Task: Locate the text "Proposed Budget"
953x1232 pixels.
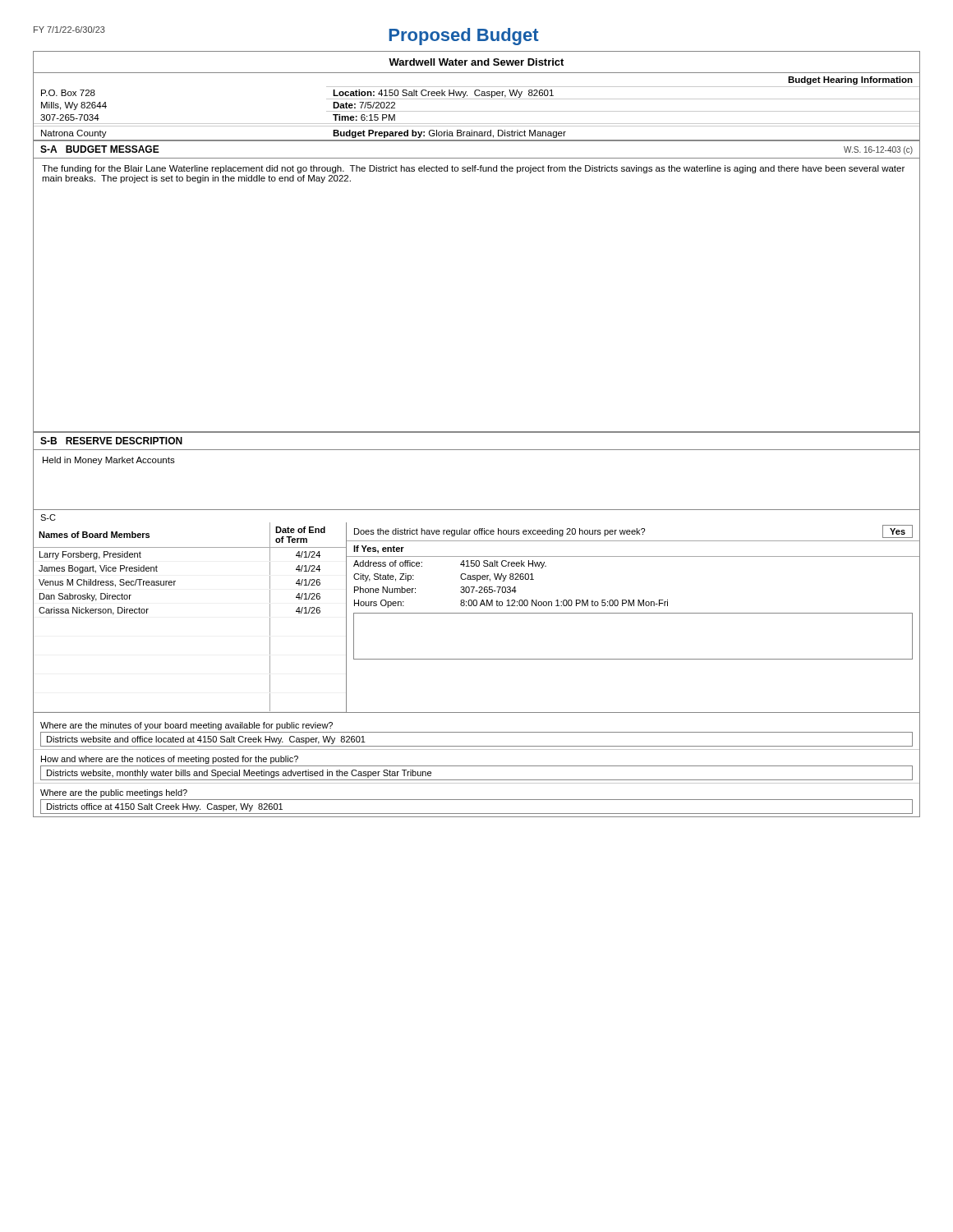Action: [x=463, y=35]
